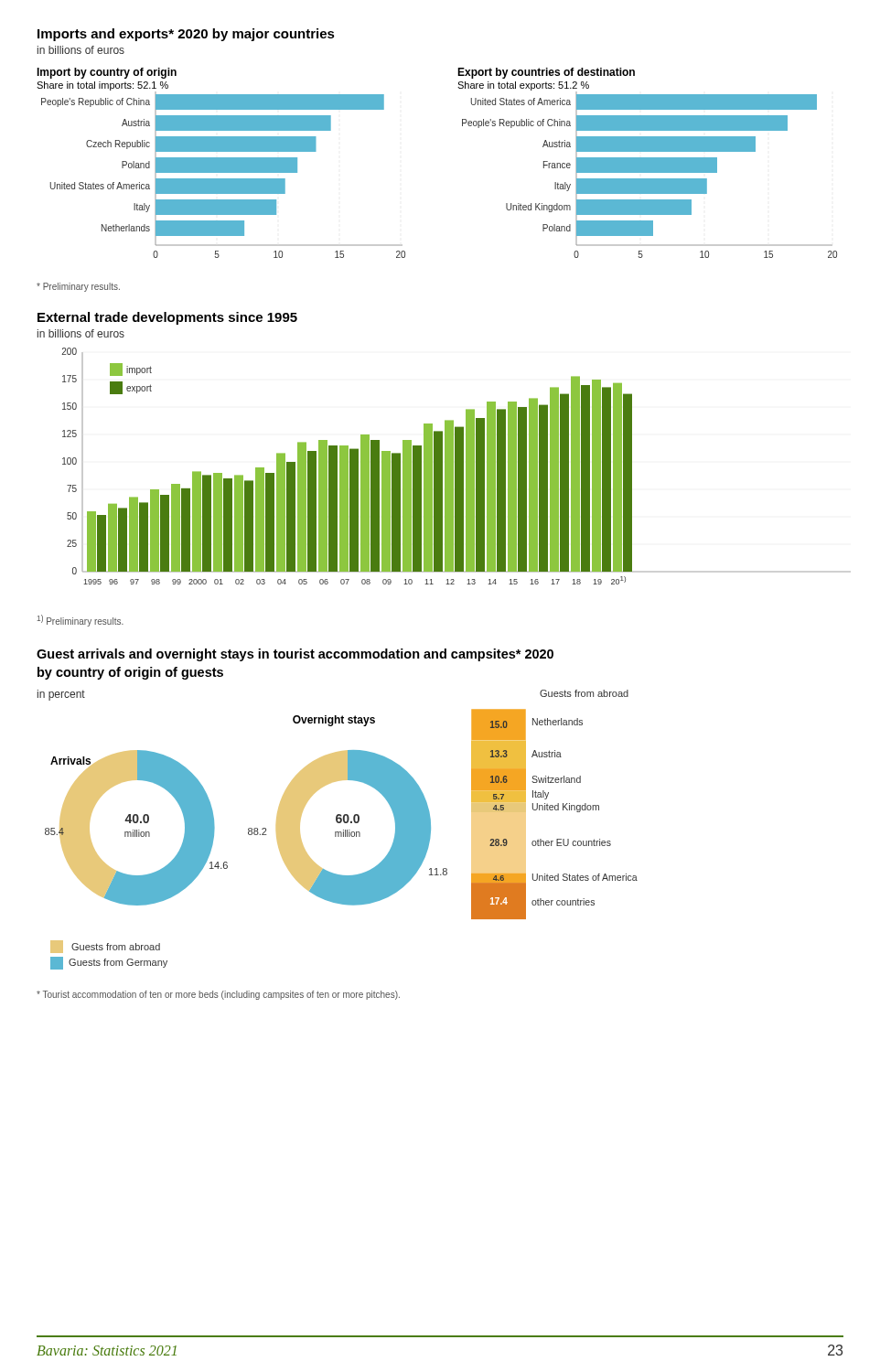The image size is (880, 1372).
Task: Point to the element starting "Imports and exports* 2020"
Action: tap(186, 33)
